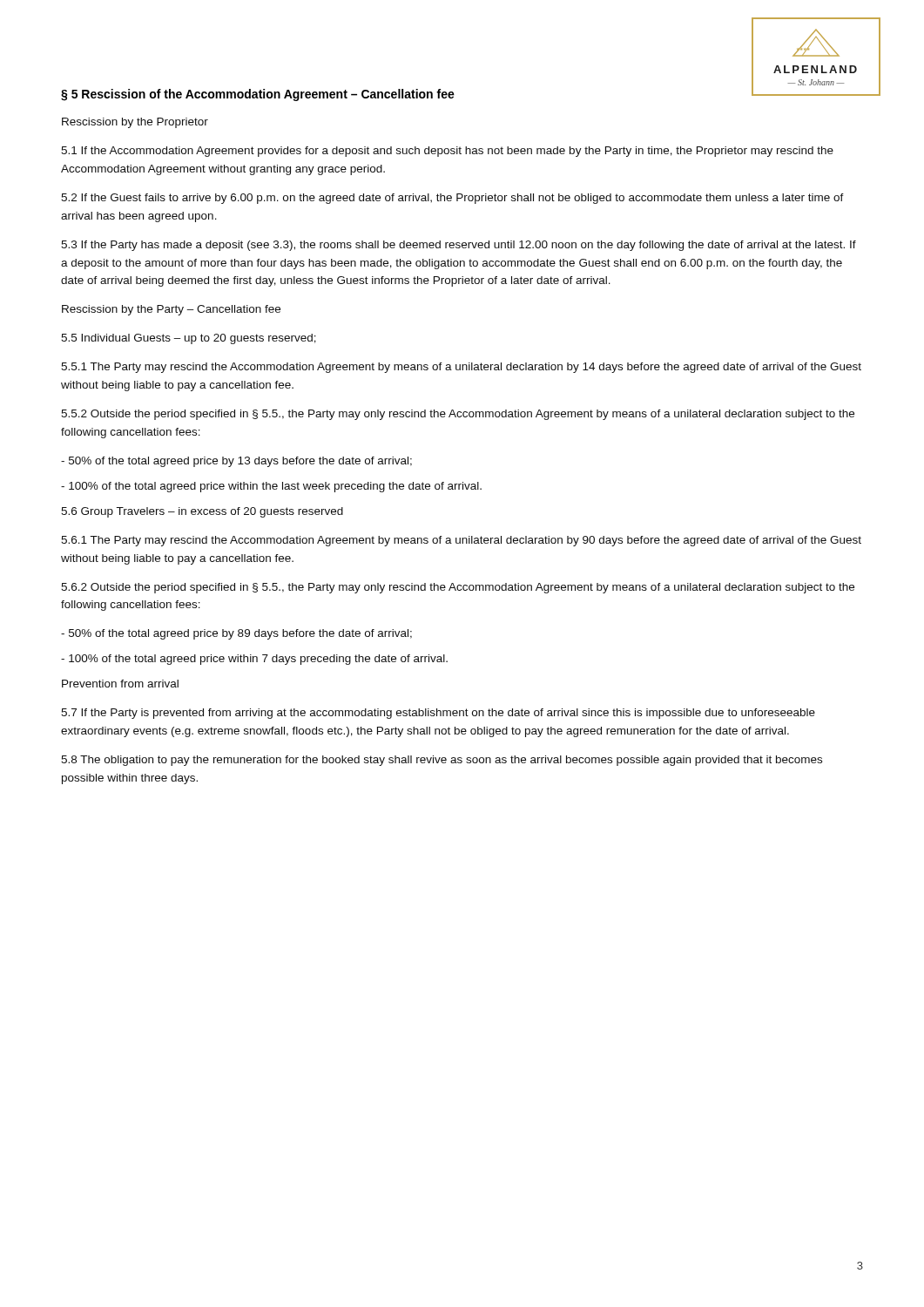Where is the passage that starts "6.1 The Party may rescind"?
The width and height of the screenshot is (924, 1307).
pos(461,549)
